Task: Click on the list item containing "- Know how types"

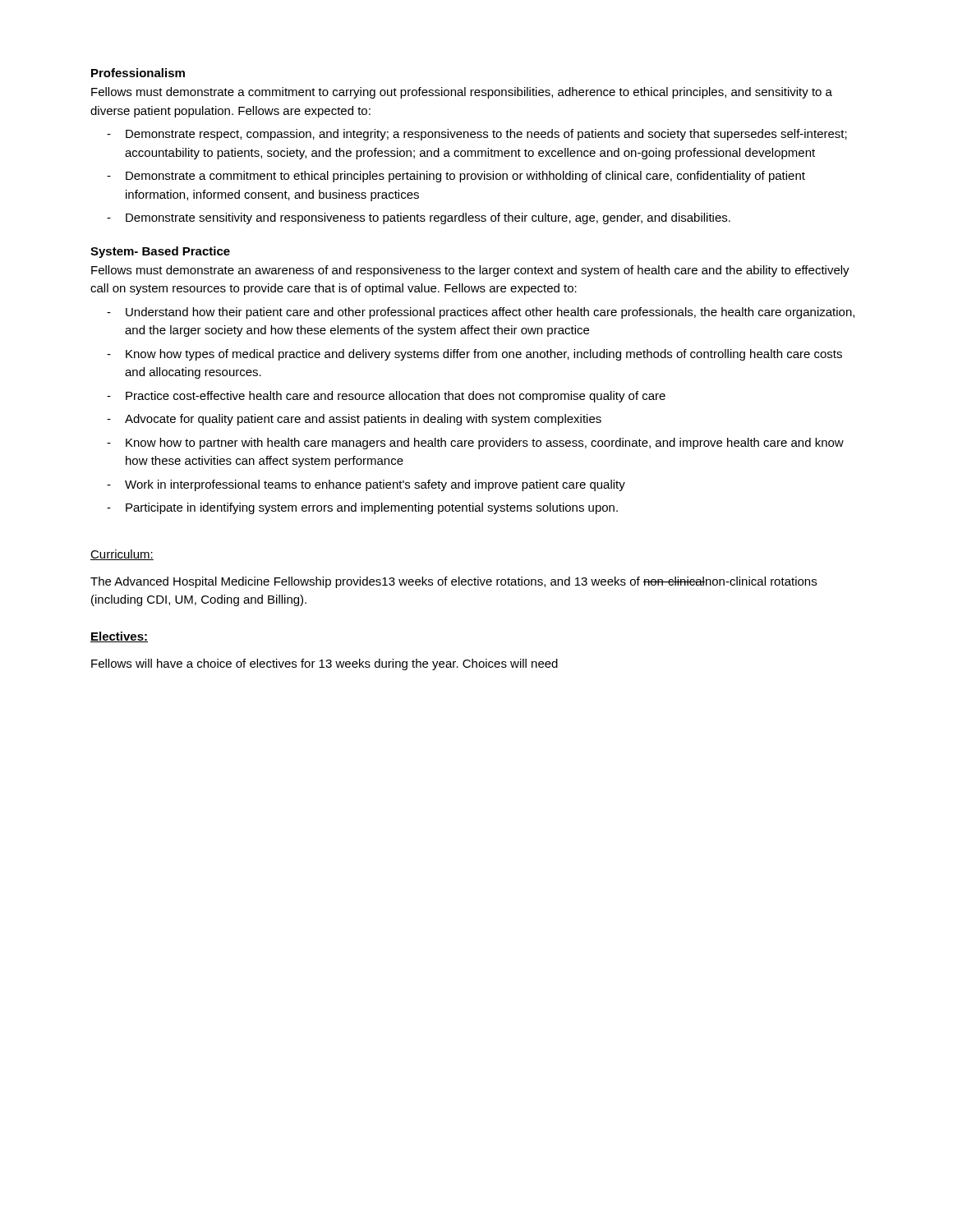Action: [x=485, y=363]
